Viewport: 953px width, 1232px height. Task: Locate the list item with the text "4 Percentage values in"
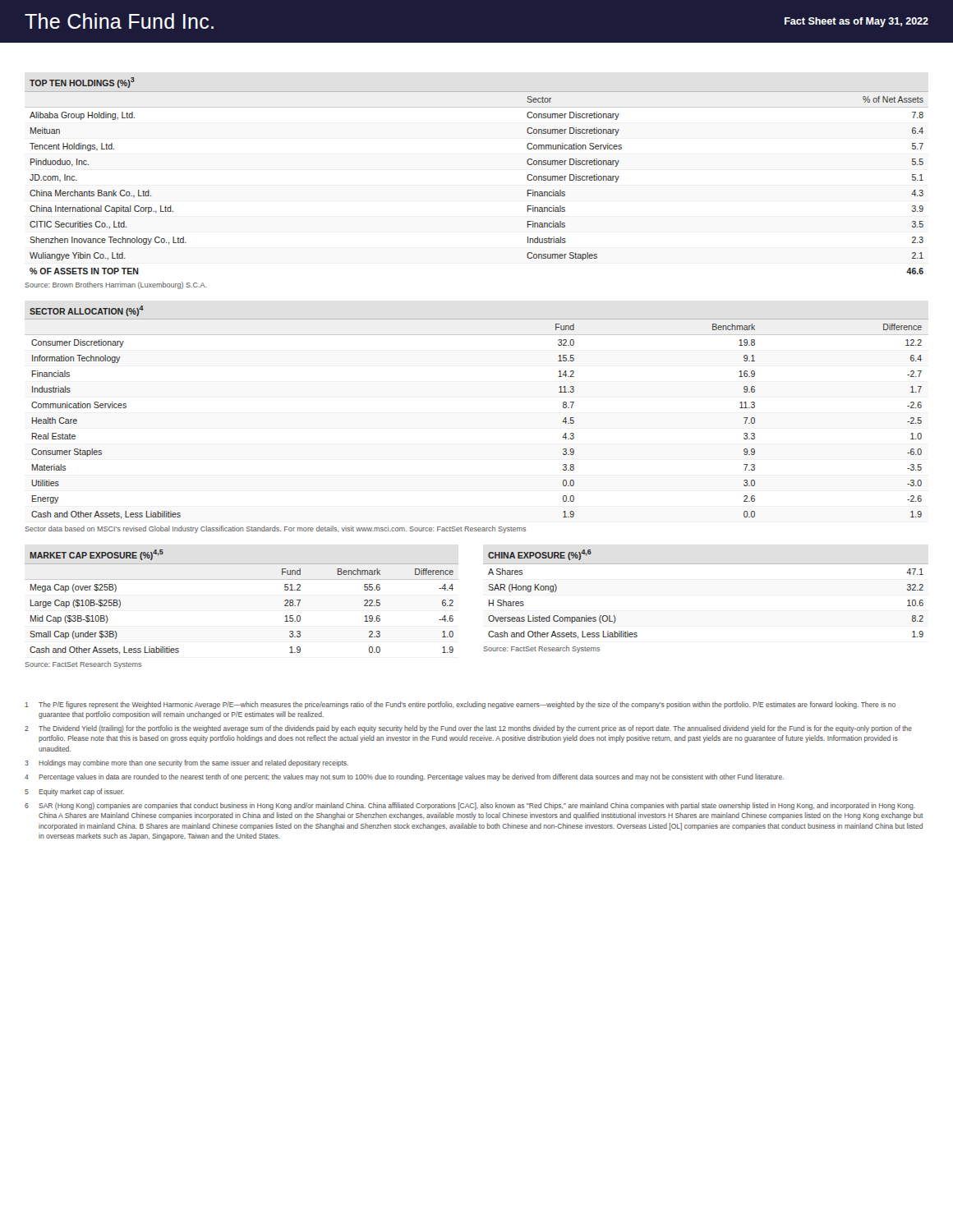point(404,777)
